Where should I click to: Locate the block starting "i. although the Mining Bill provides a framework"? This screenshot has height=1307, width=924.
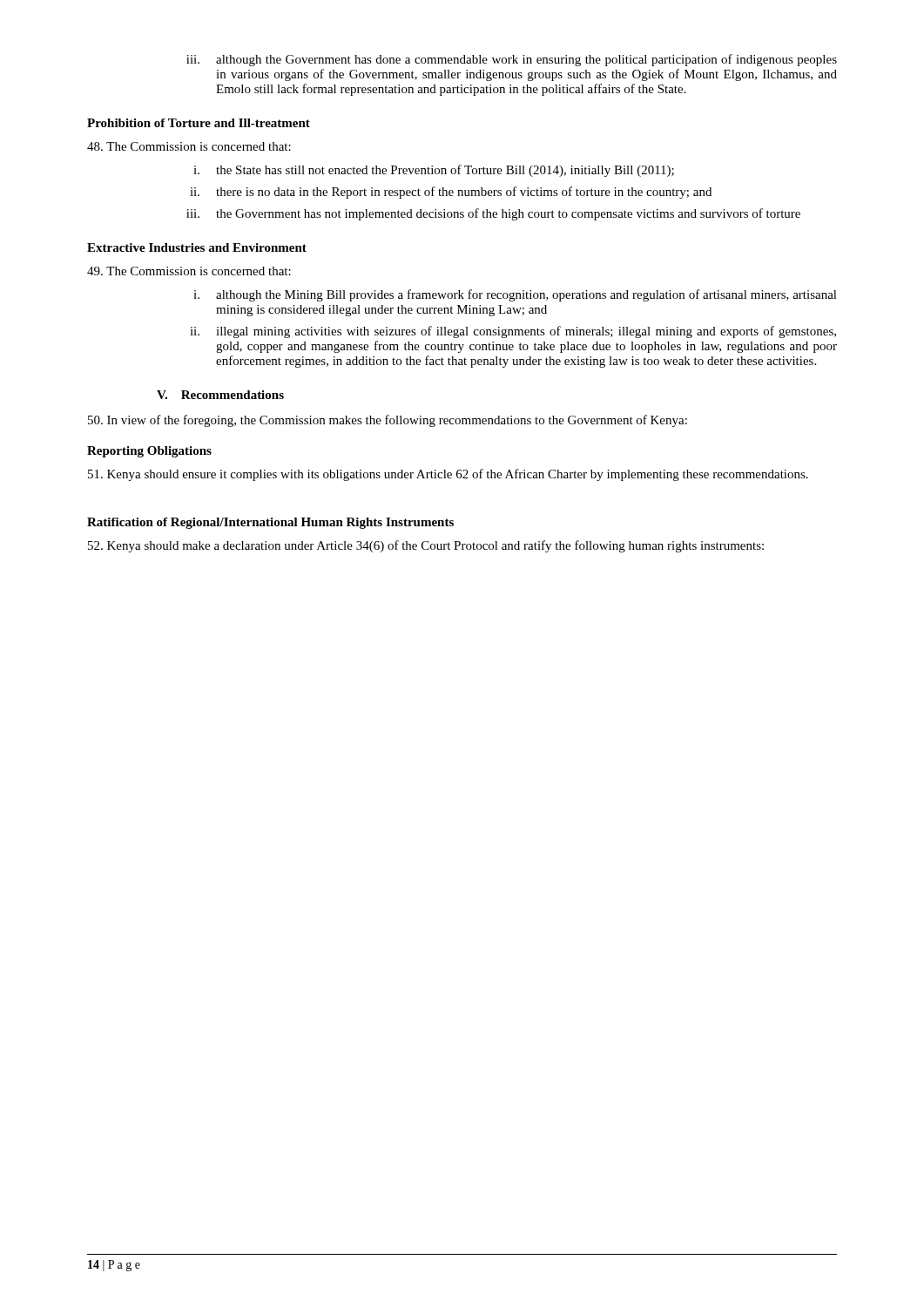[x=497, y=302]
